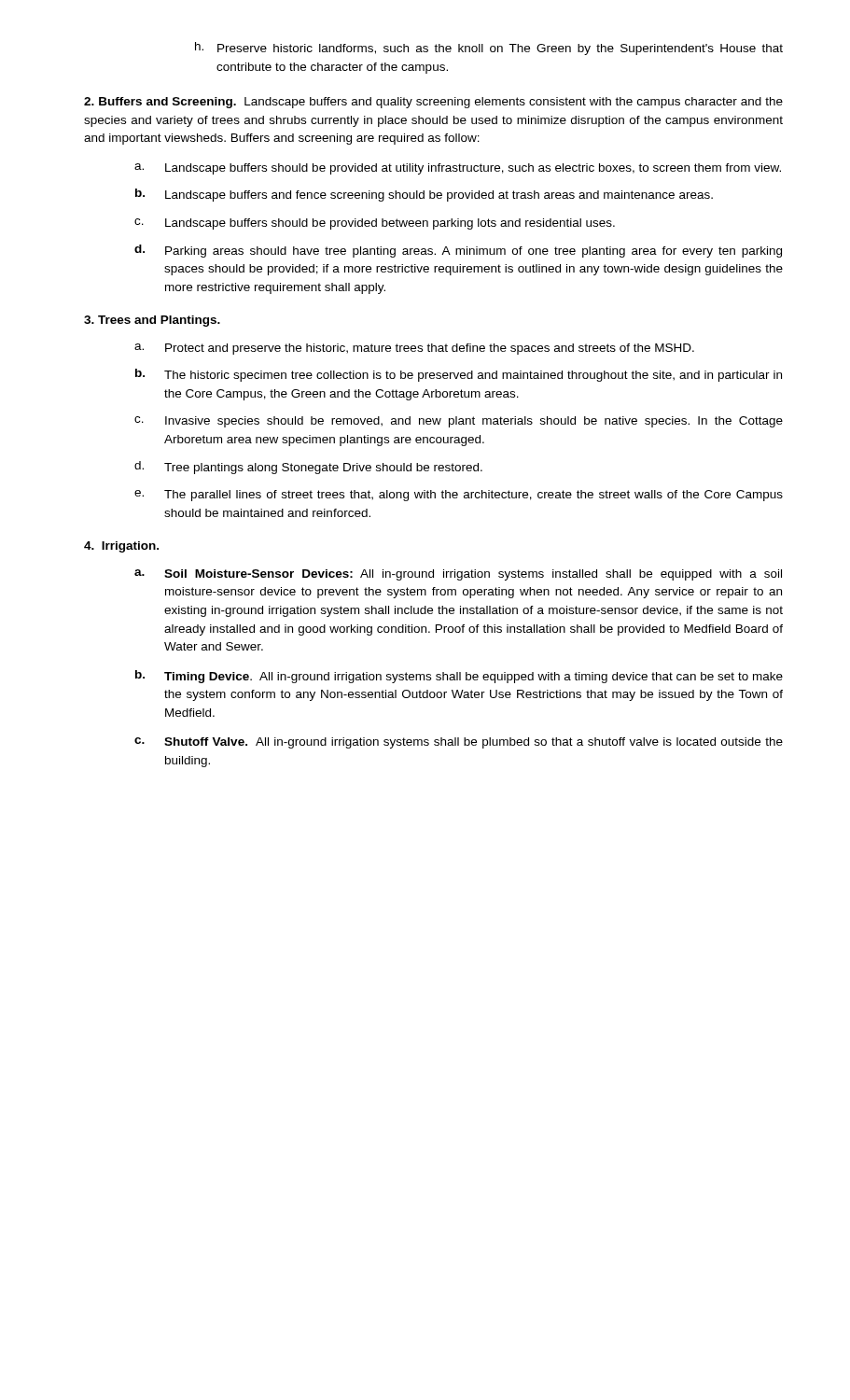Click on the list item that says "h. Preserve historic"
Screen dimensions: 1400x850
pos(433,57)
